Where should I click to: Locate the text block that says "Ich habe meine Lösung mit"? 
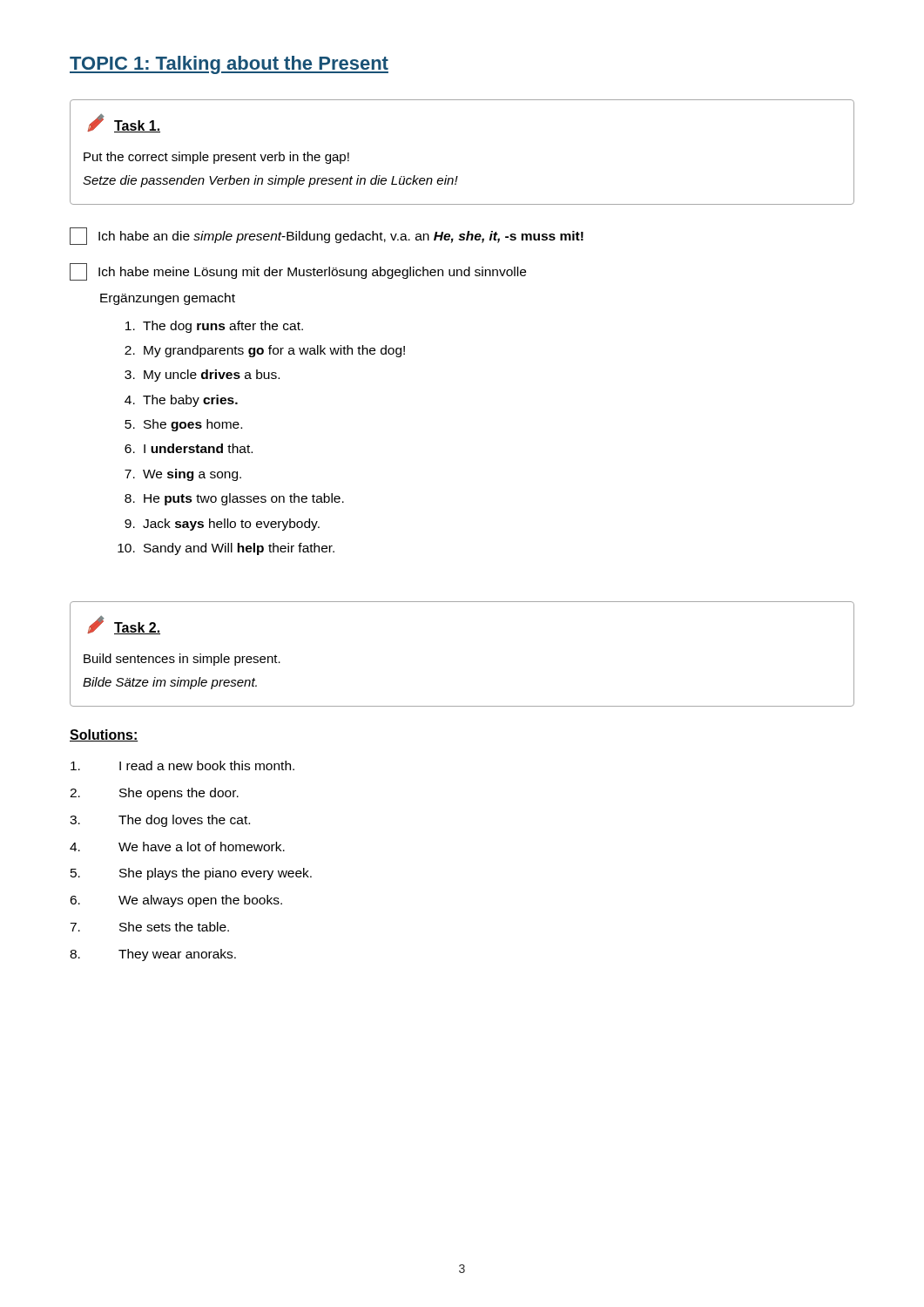(298, 272)
